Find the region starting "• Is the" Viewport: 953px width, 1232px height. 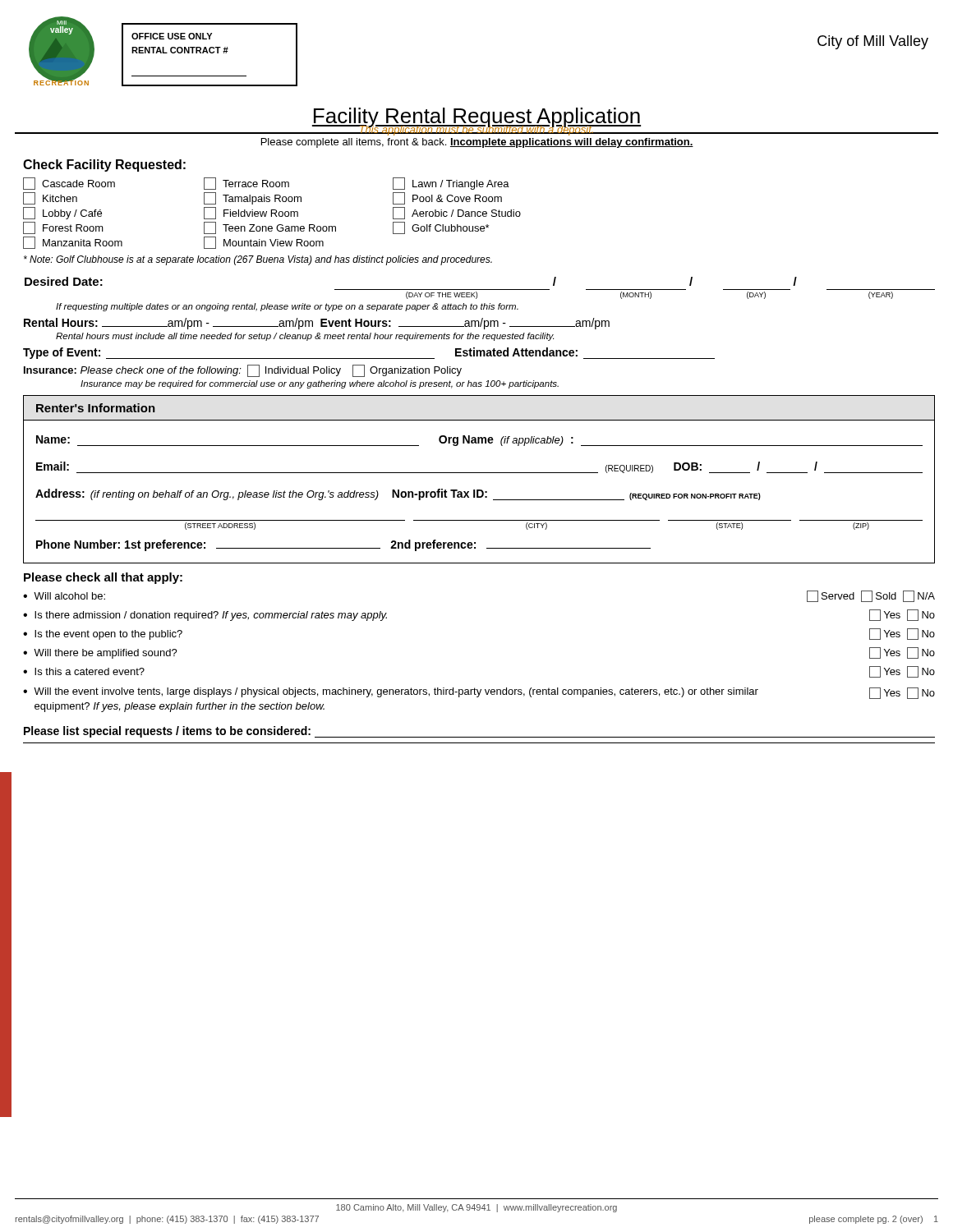104,634
